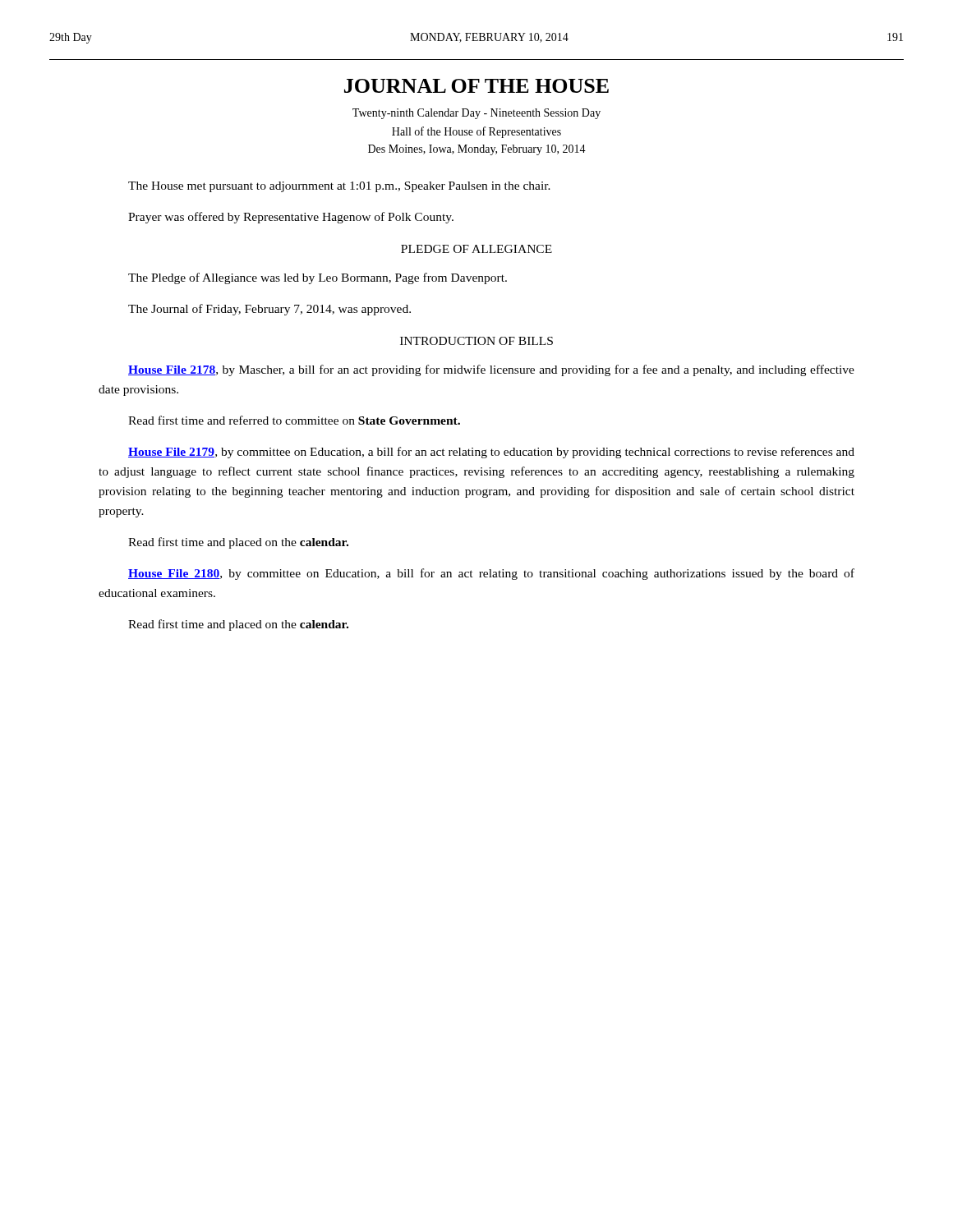
Task: Click on the region starting "INTRODUCTION OF BILLS"
Action: (x=476, y=340)
